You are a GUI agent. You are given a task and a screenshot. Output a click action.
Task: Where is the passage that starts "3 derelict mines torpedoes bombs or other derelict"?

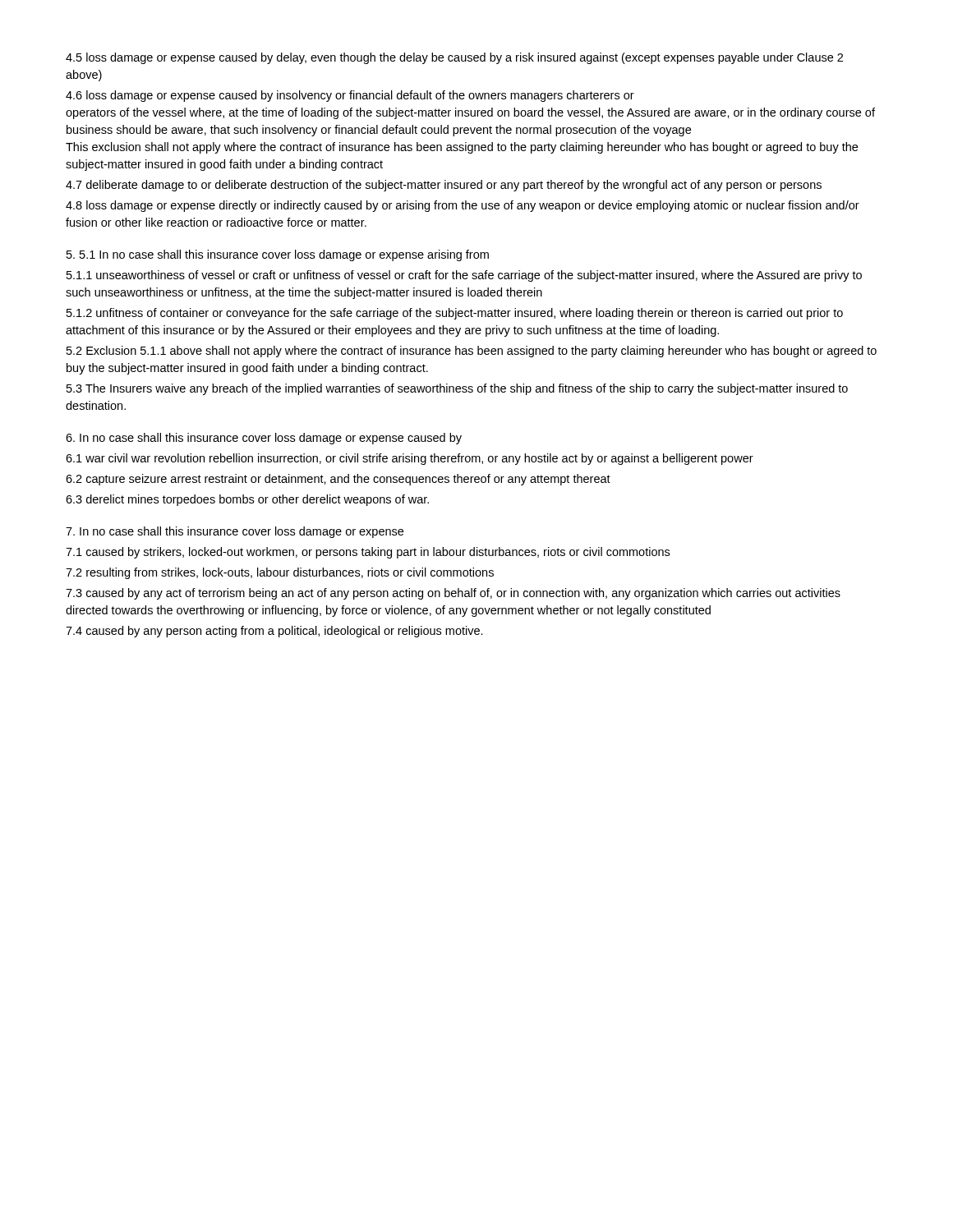coord(248,500)
